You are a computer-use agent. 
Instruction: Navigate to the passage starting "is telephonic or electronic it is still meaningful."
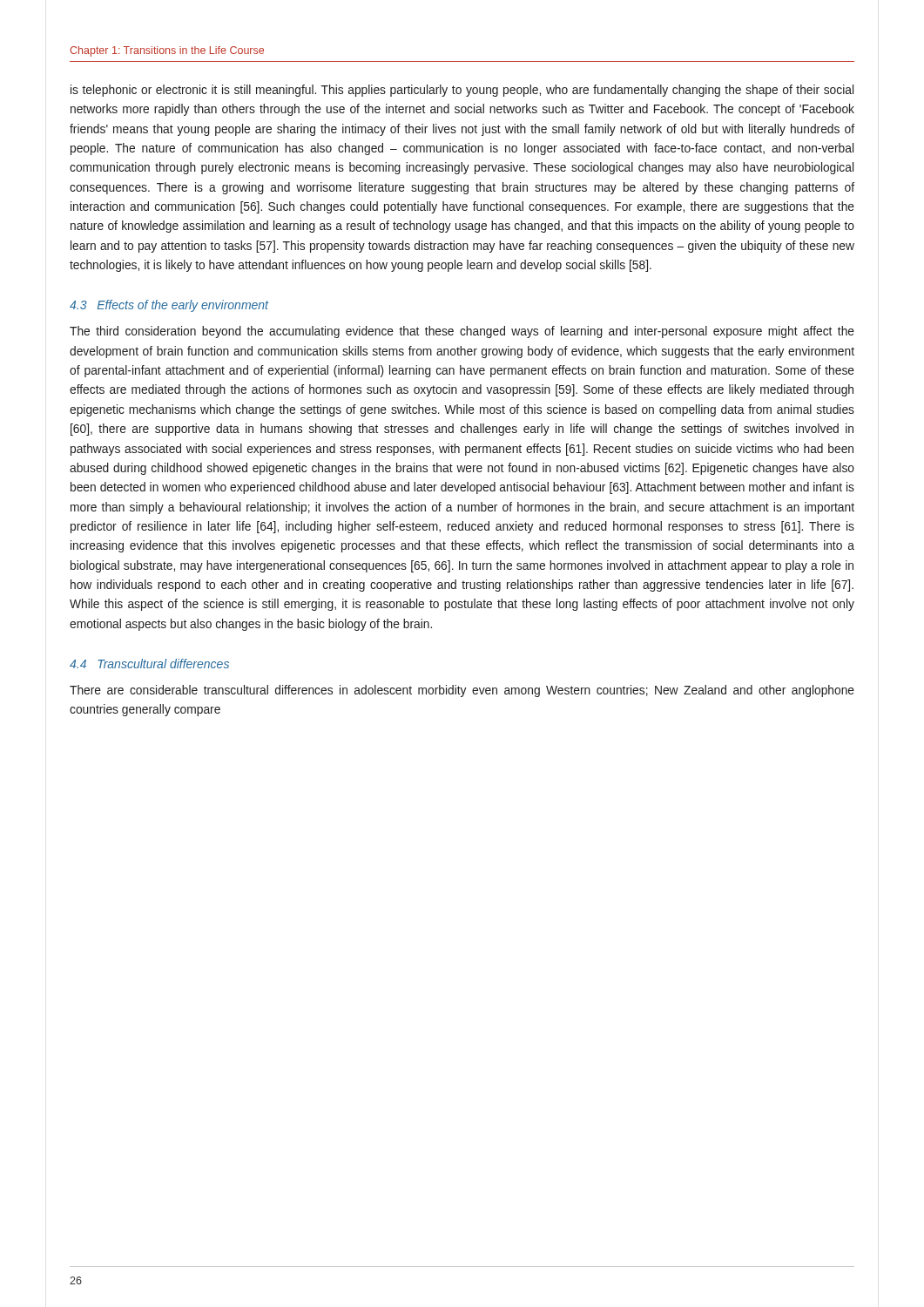point(462,178)
